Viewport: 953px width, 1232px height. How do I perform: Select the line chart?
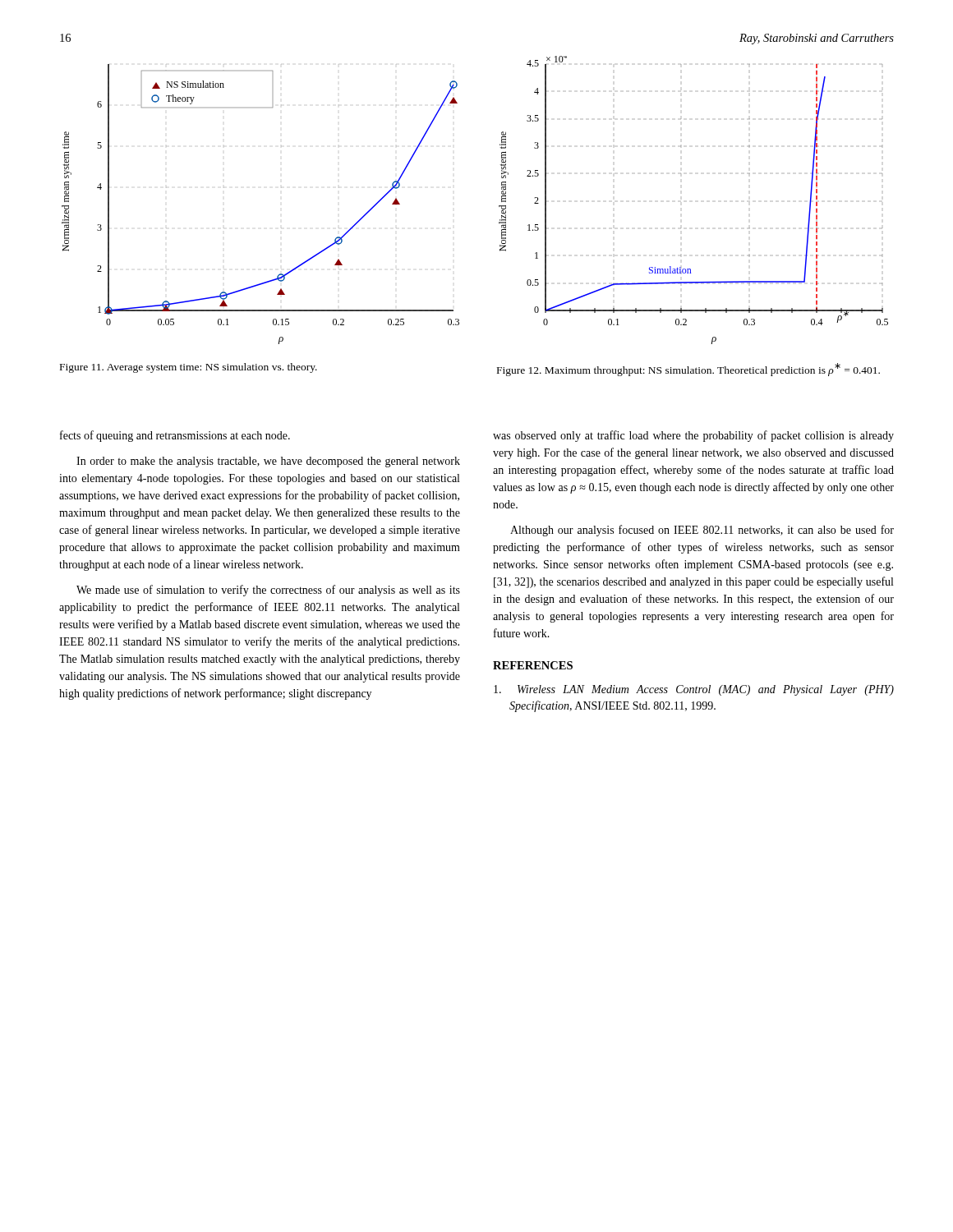click(x=702, y=205)
